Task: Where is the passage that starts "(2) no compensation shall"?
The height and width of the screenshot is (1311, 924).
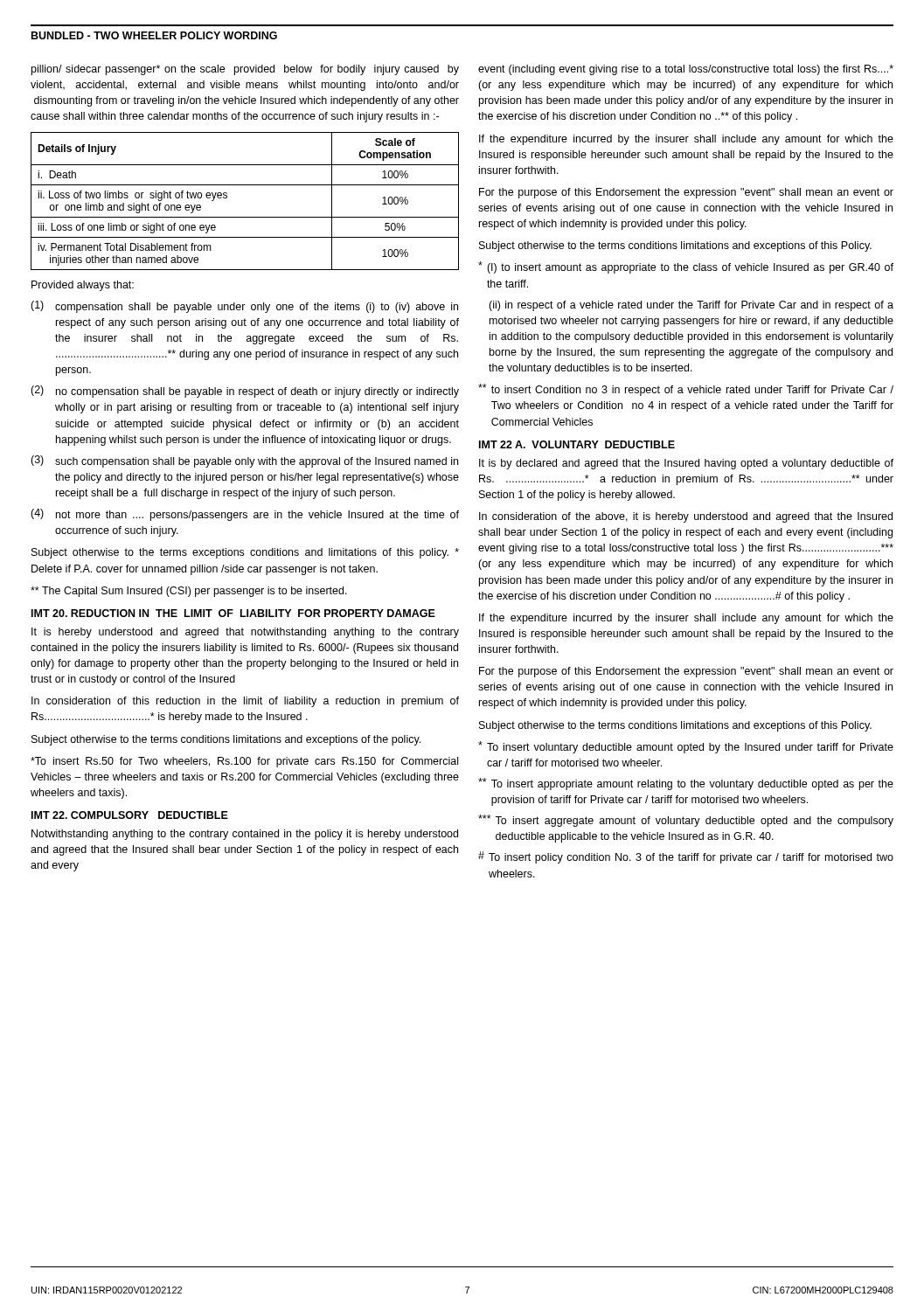Action: (x=245, y=416)
